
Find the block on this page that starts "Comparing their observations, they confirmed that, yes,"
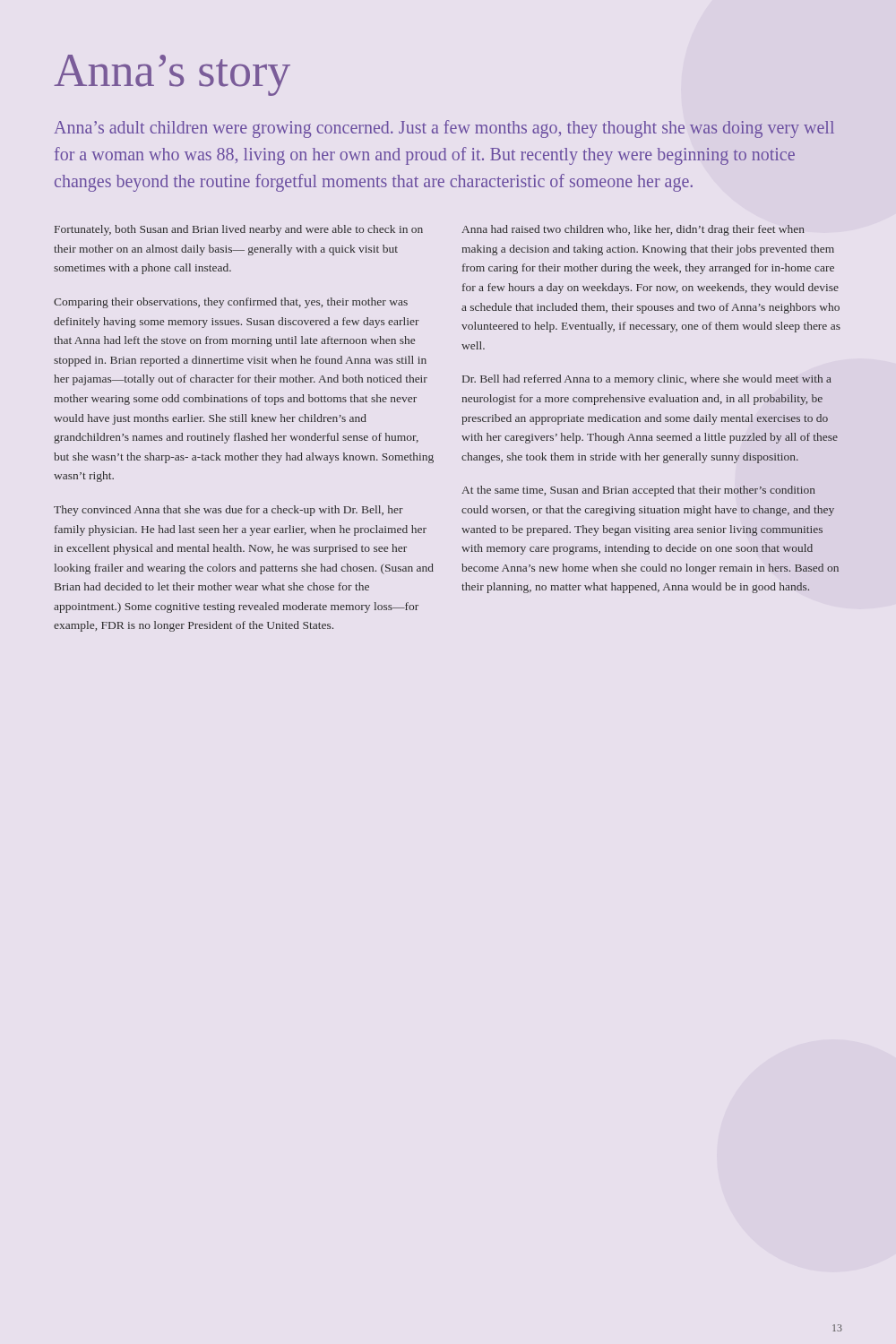point(244,389)
